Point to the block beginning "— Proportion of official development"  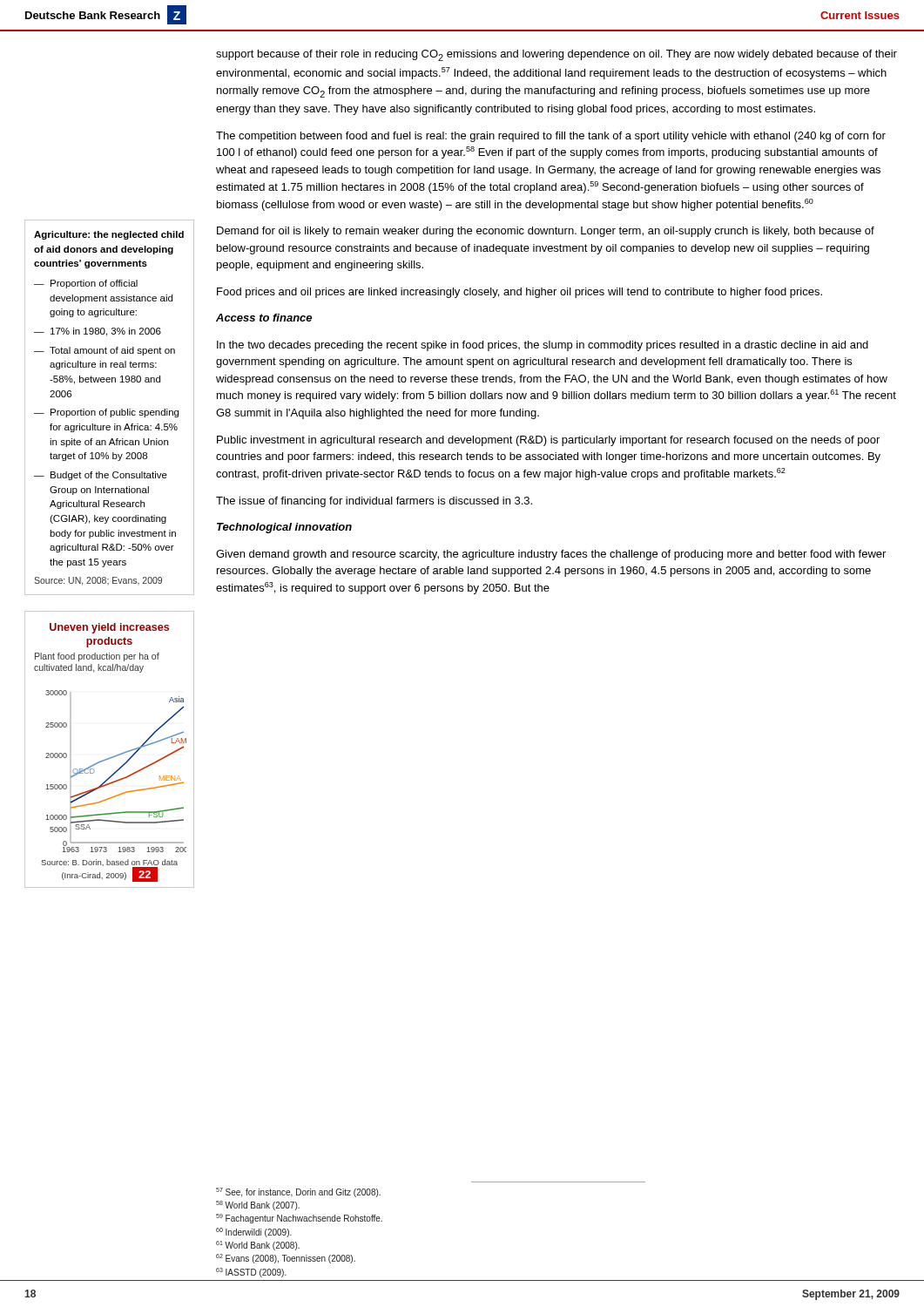(x=109, y=298)
